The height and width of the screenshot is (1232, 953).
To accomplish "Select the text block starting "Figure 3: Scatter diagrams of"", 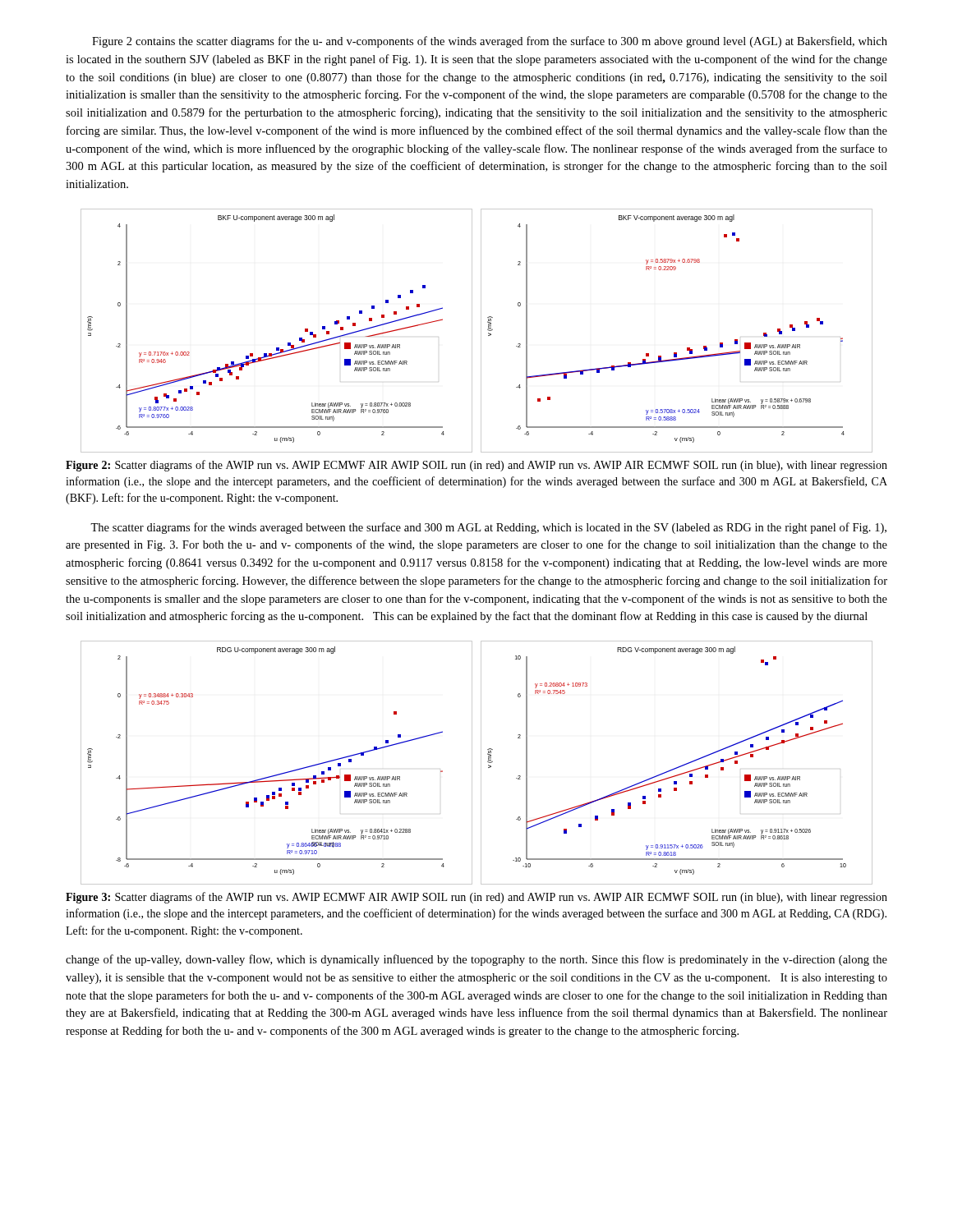I will [476, 914].
